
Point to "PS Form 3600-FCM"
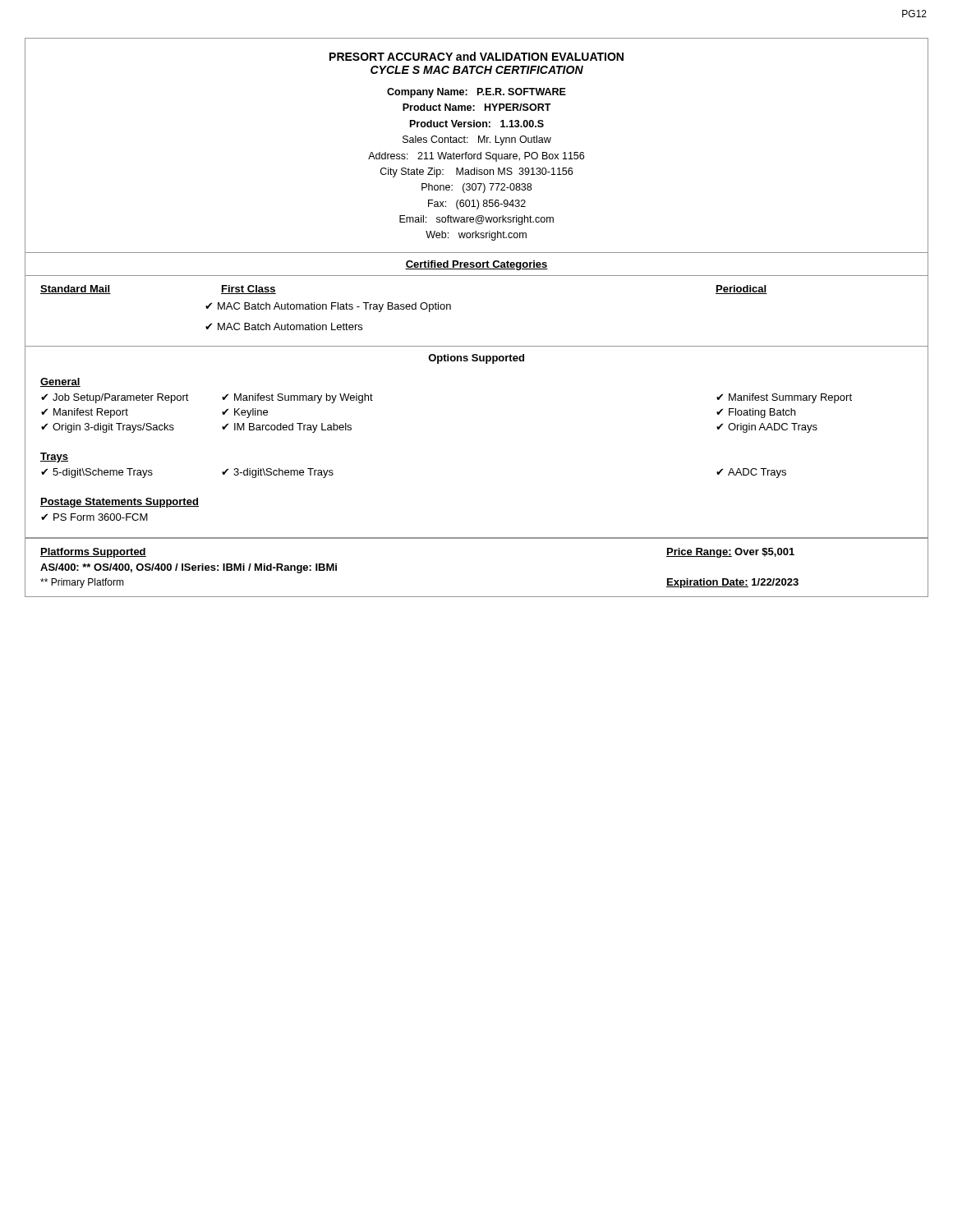tap(94, 517)
